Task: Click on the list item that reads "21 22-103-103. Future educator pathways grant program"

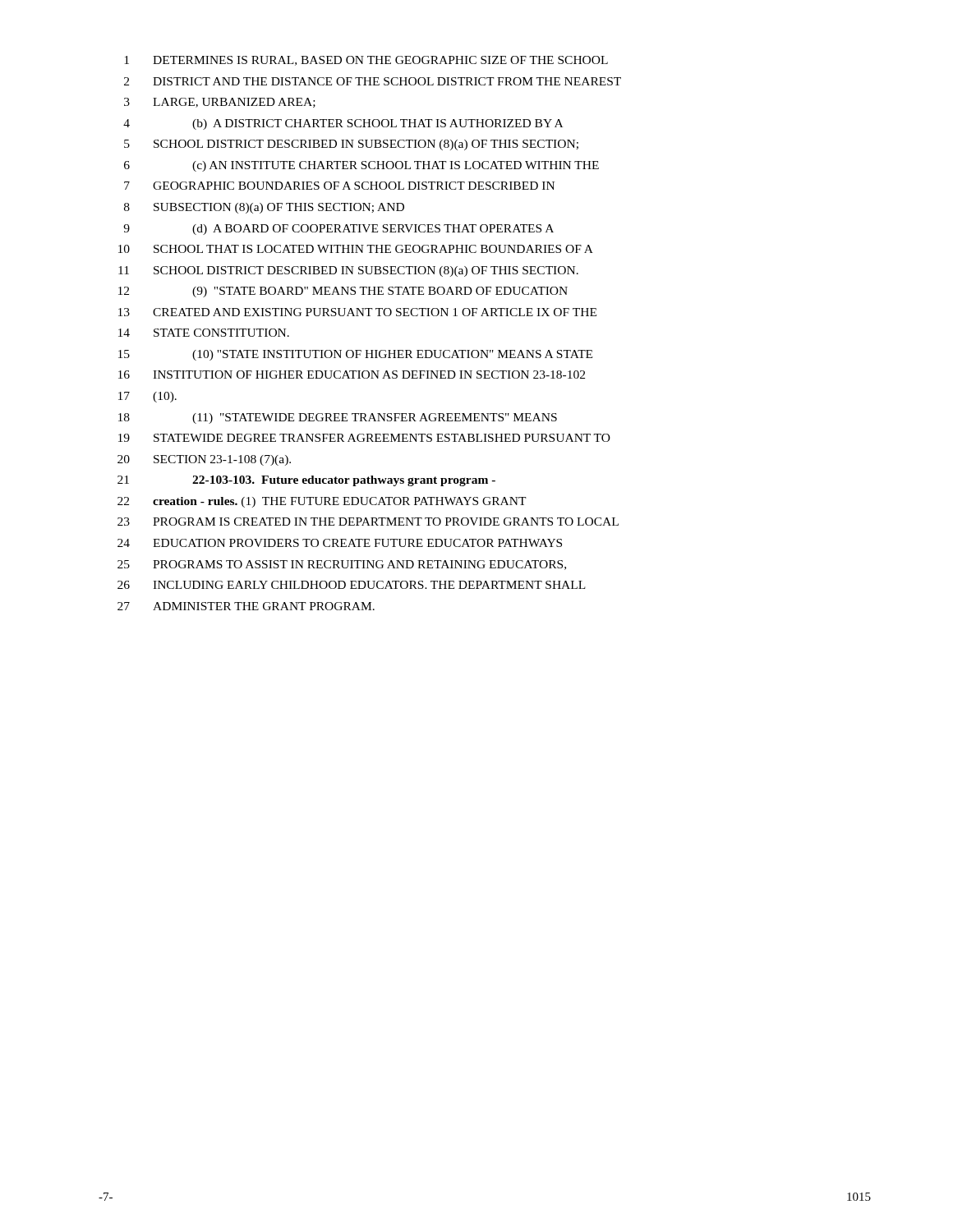Action: pos(485,480)
